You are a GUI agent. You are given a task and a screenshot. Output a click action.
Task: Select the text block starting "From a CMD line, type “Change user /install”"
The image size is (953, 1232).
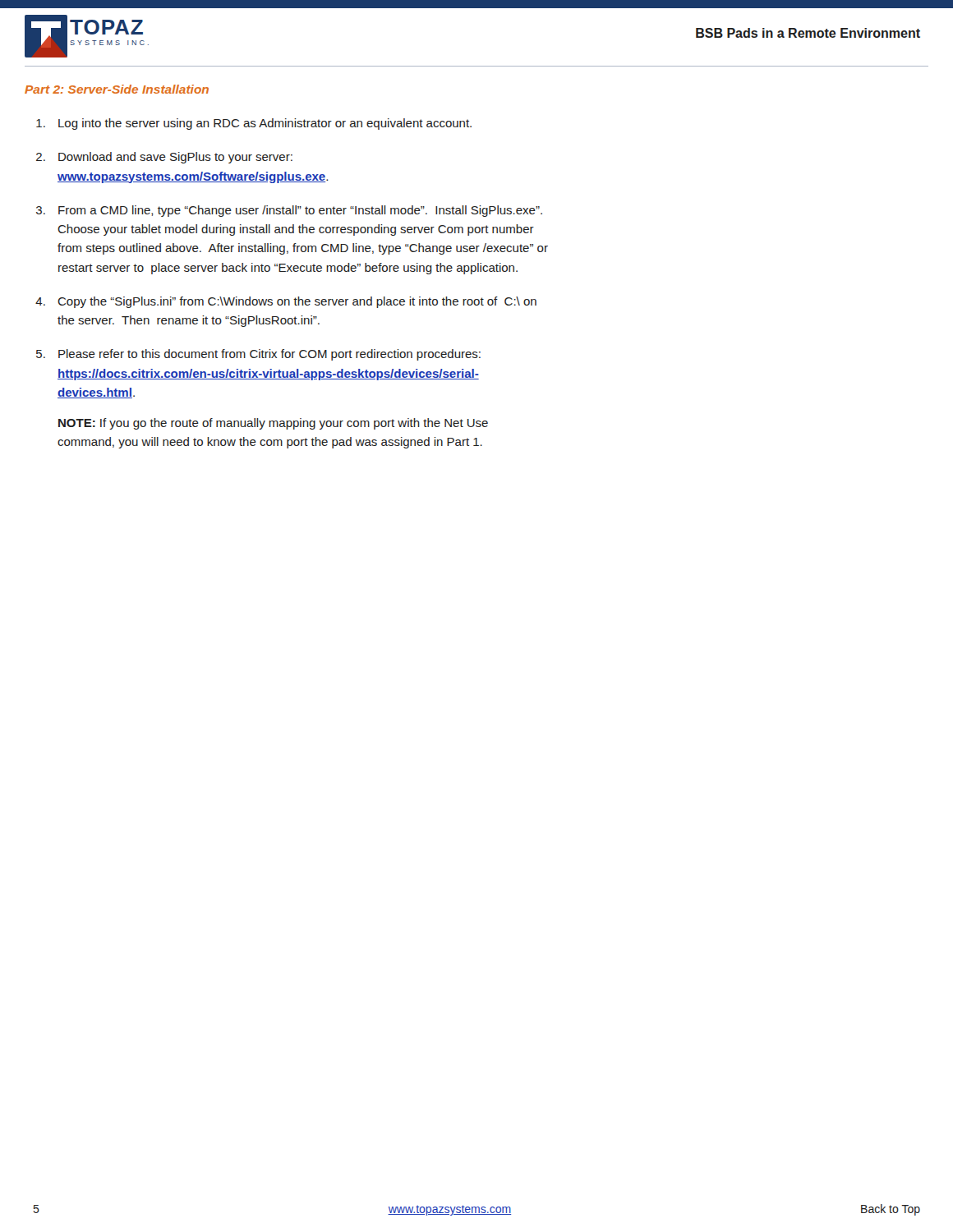point(303,238)
